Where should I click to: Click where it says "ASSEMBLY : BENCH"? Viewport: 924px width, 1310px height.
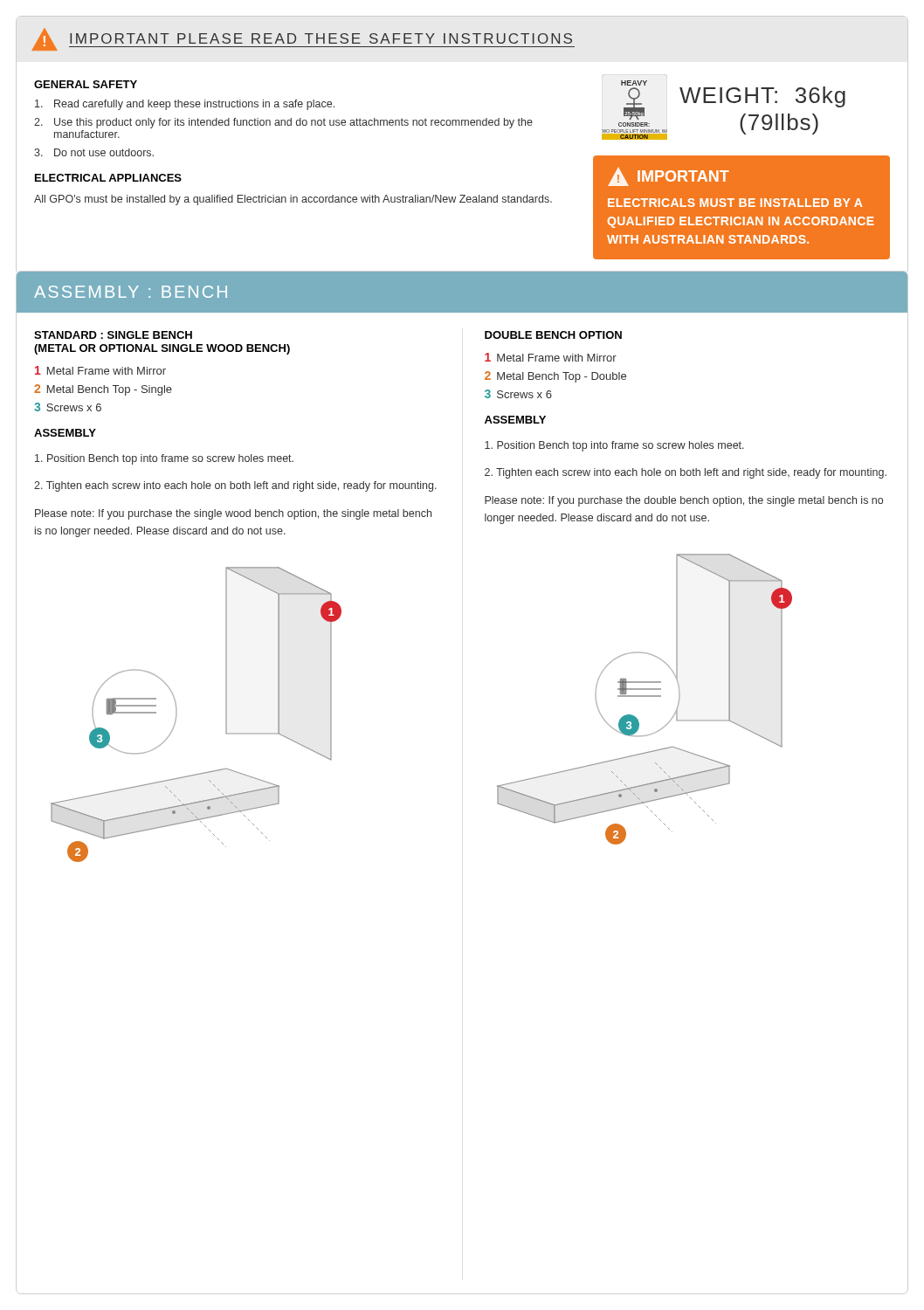click(132, 292)
